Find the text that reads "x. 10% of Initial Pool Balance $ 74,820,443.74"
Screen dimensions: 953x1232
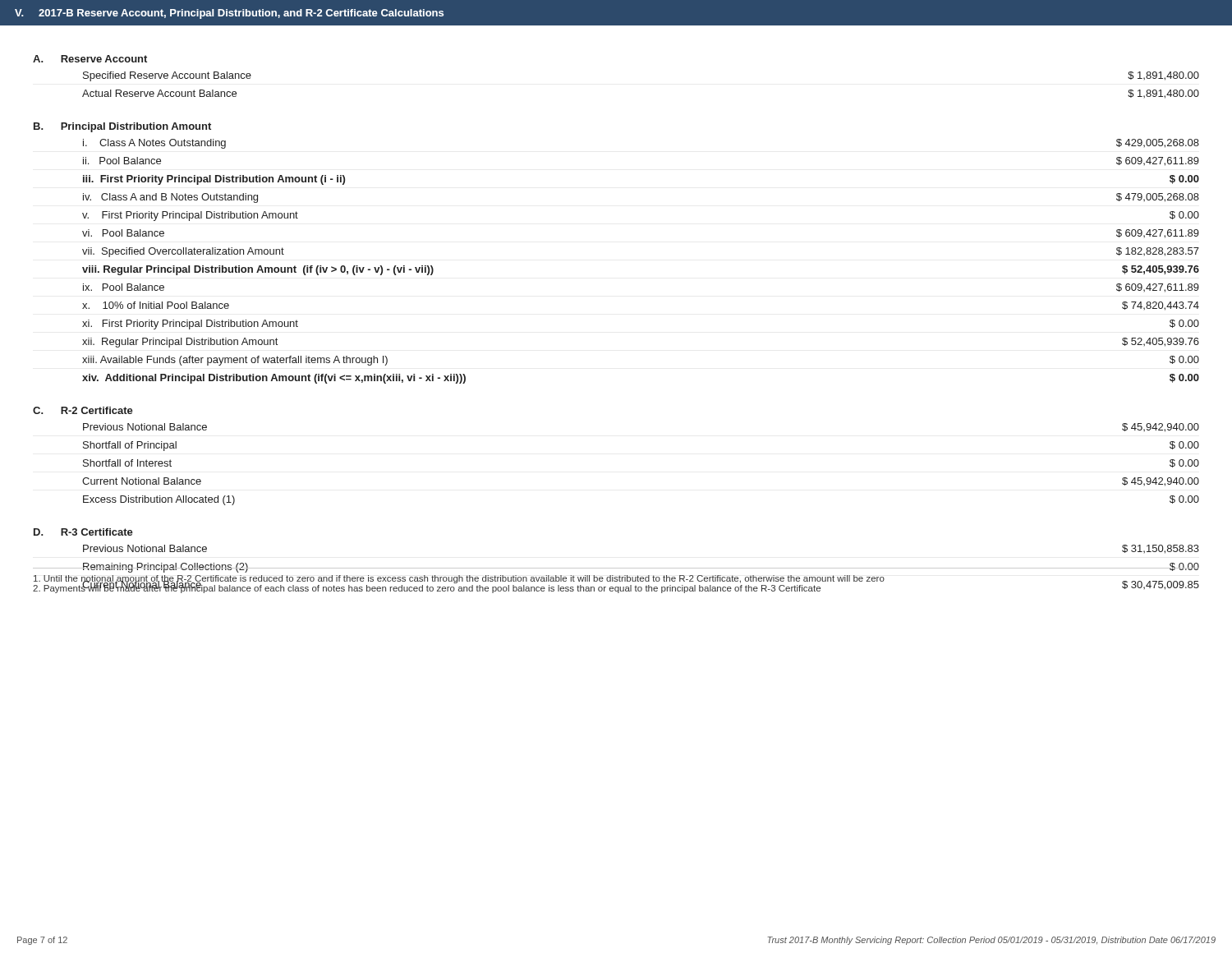click(162, 306)
